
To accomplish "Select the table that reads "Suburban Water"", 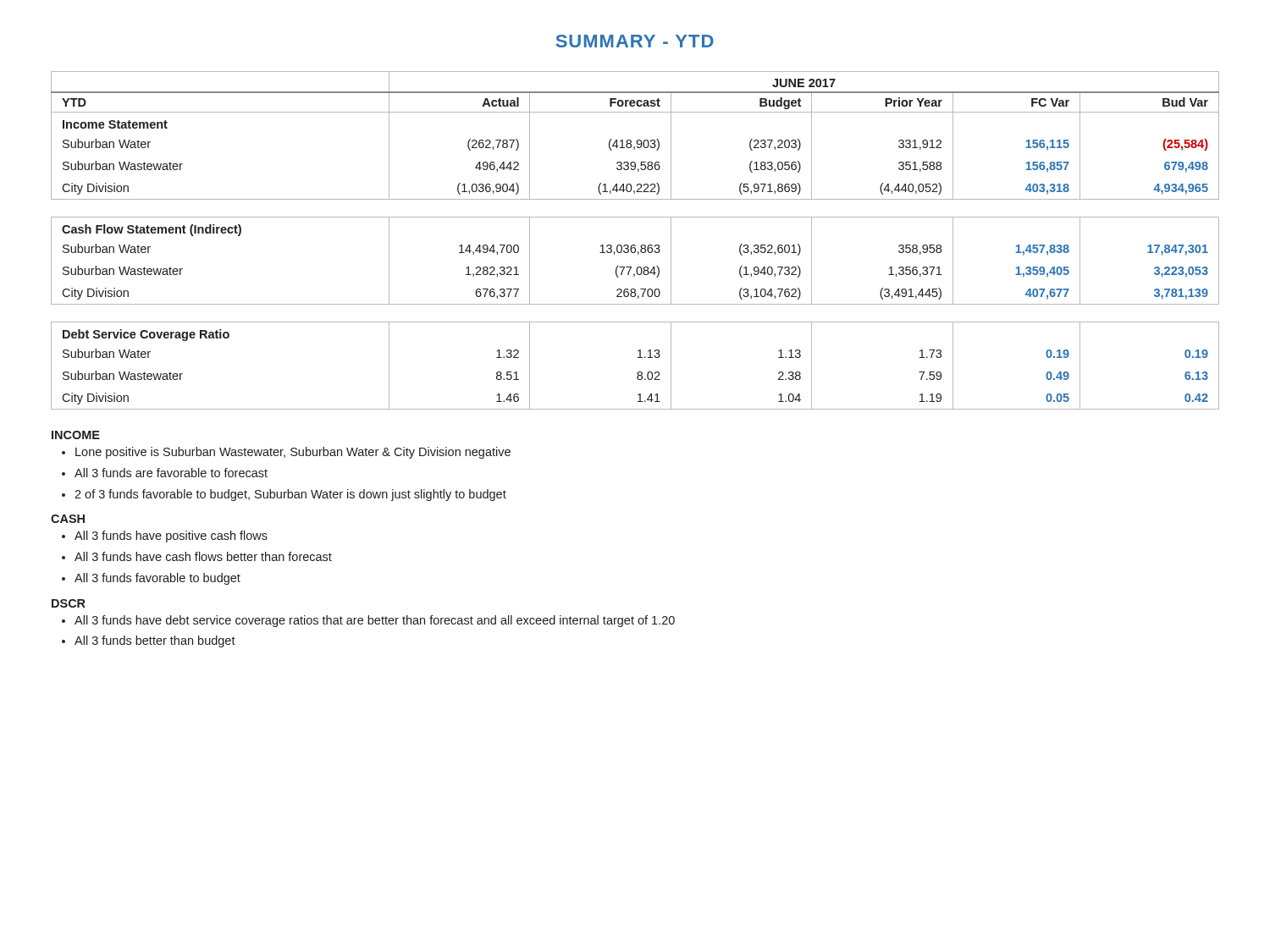I will coord(635,240).
